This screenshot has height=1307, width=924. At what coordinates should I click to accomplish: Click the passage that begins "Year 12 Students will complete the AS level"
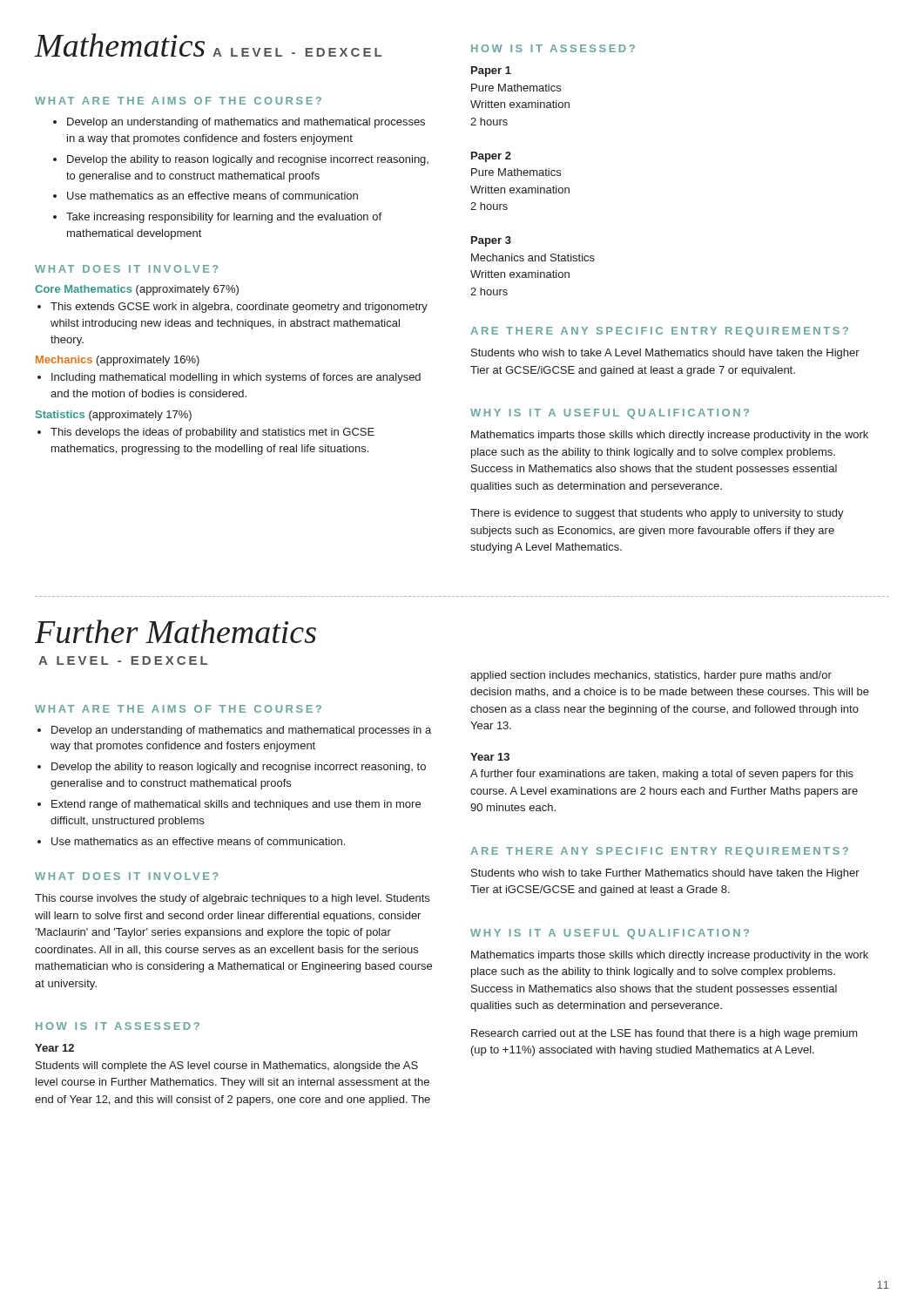pyautogui.click(x=233, y=1074)
